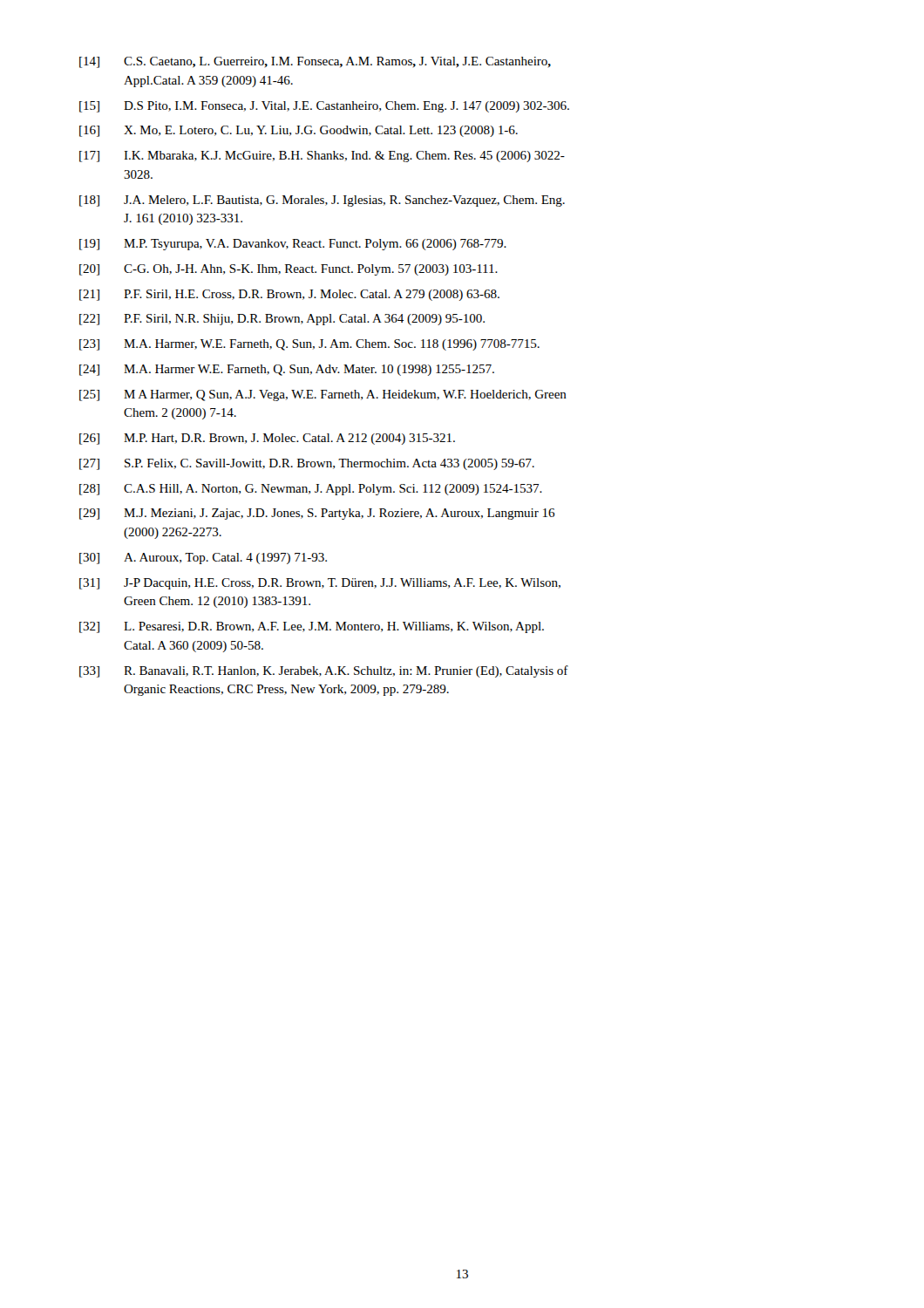This screenshot has width=924, height=1308.
Task: Find the region starting "[16] X. Mo, E. Lotero,"
Action: 462,131
